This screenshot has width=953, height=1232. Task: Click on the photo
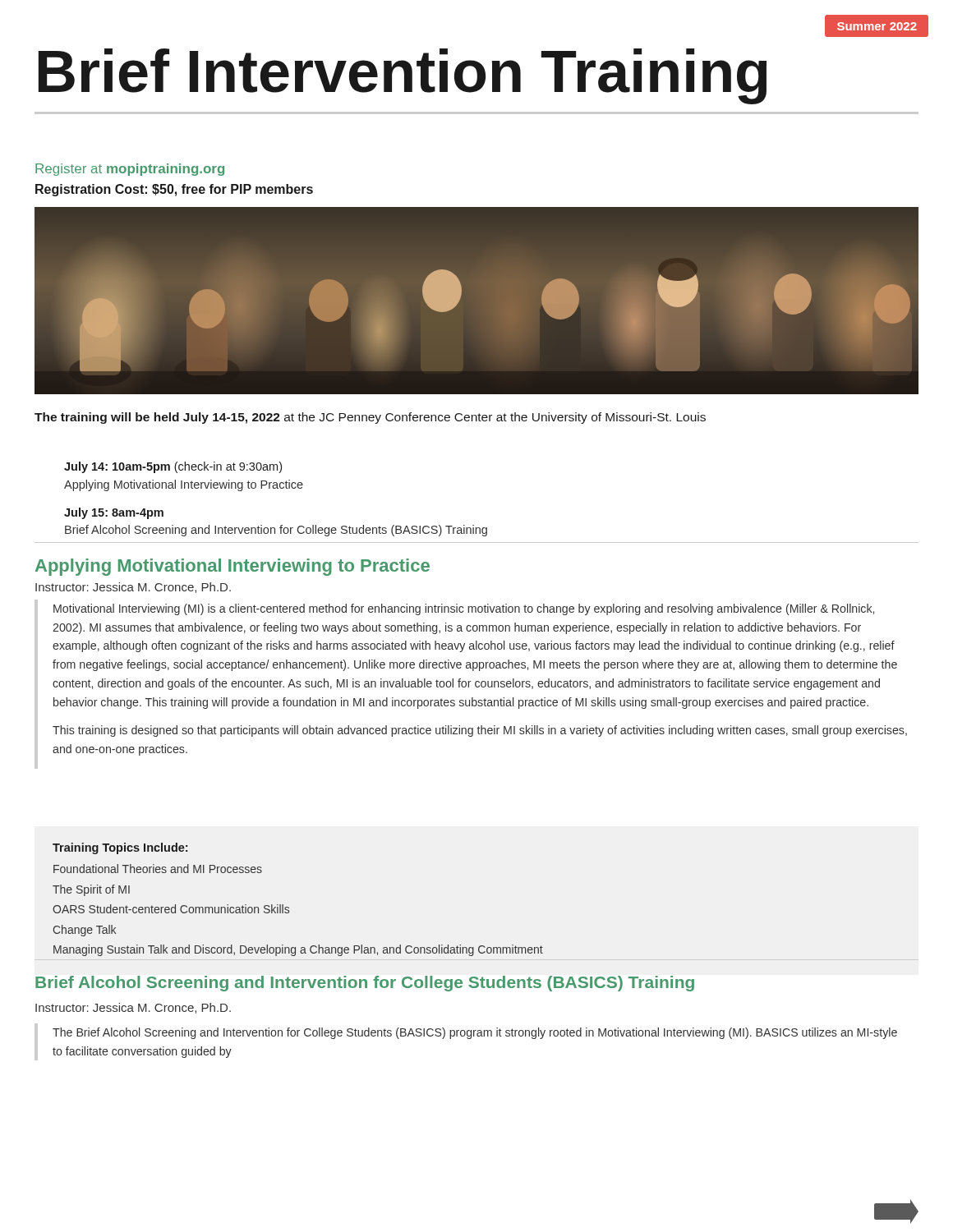point(476,301)
